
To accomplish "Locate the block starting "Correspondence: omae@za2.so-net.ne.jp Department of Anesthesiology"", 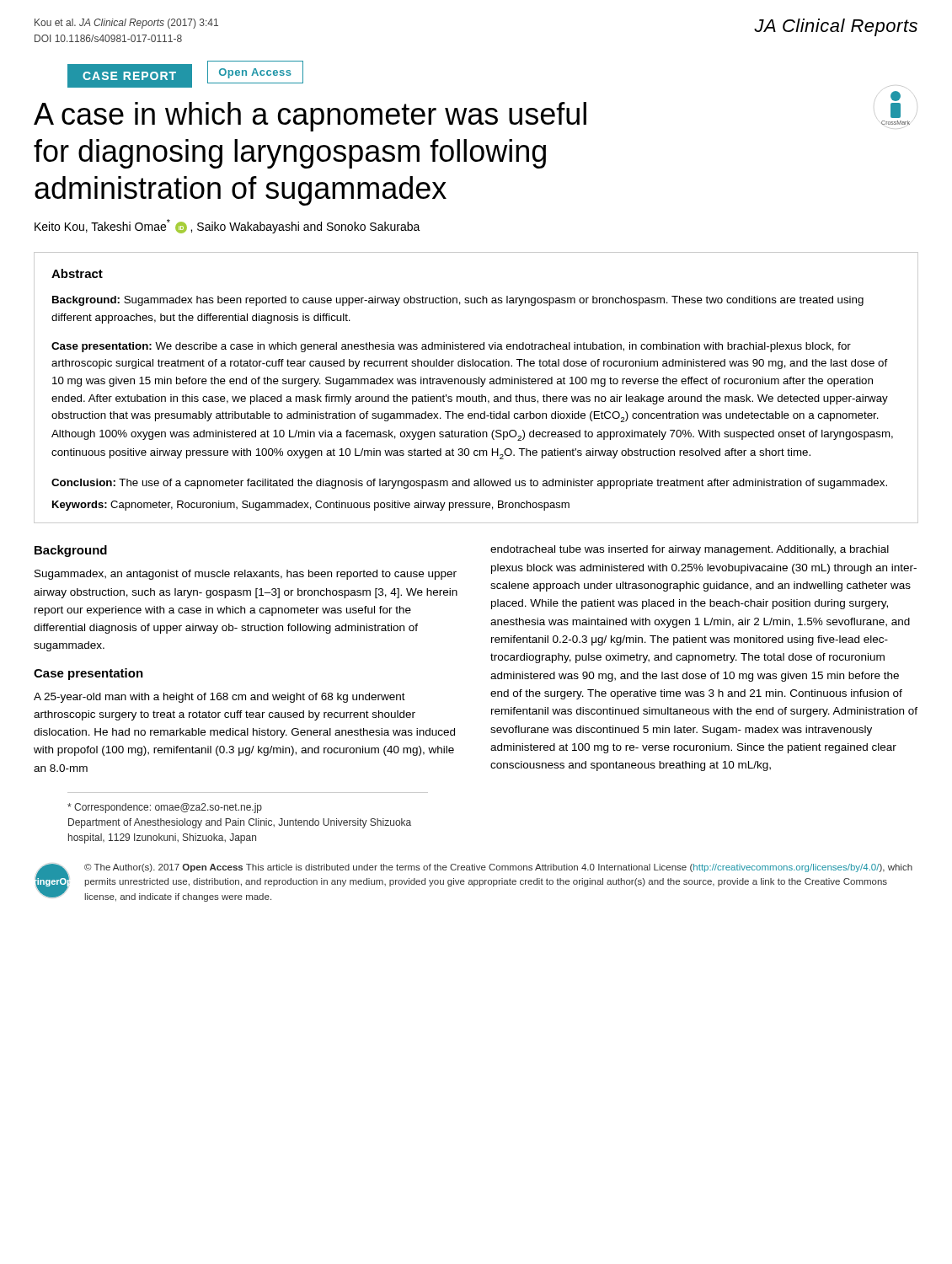I will pos(239,823).
